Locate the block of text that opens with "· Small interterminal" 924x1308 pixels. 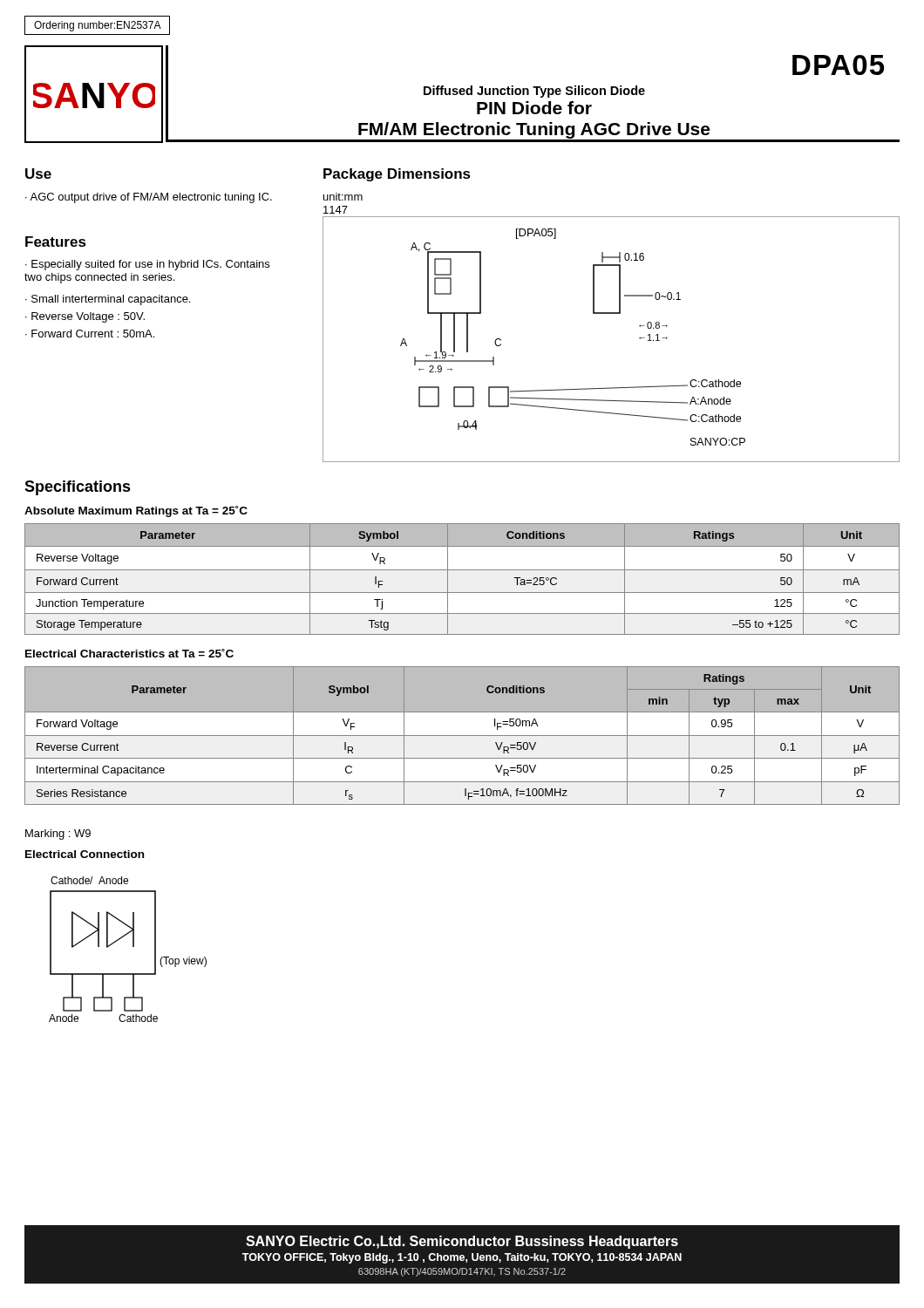(x=108, y=299)
